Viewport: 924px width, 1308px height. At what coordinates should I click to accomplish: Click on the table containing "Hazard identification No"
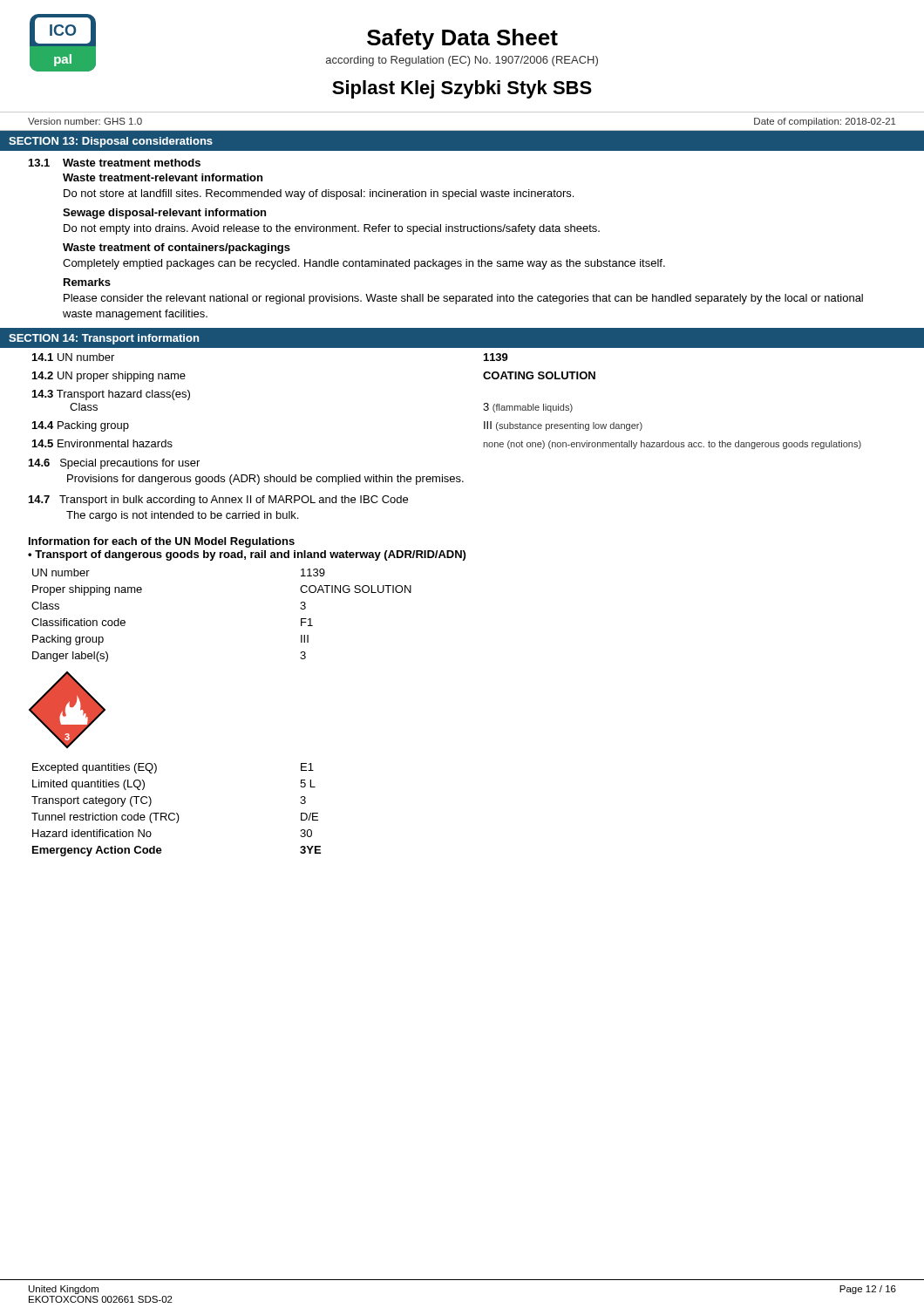click(x=462, y=808)
